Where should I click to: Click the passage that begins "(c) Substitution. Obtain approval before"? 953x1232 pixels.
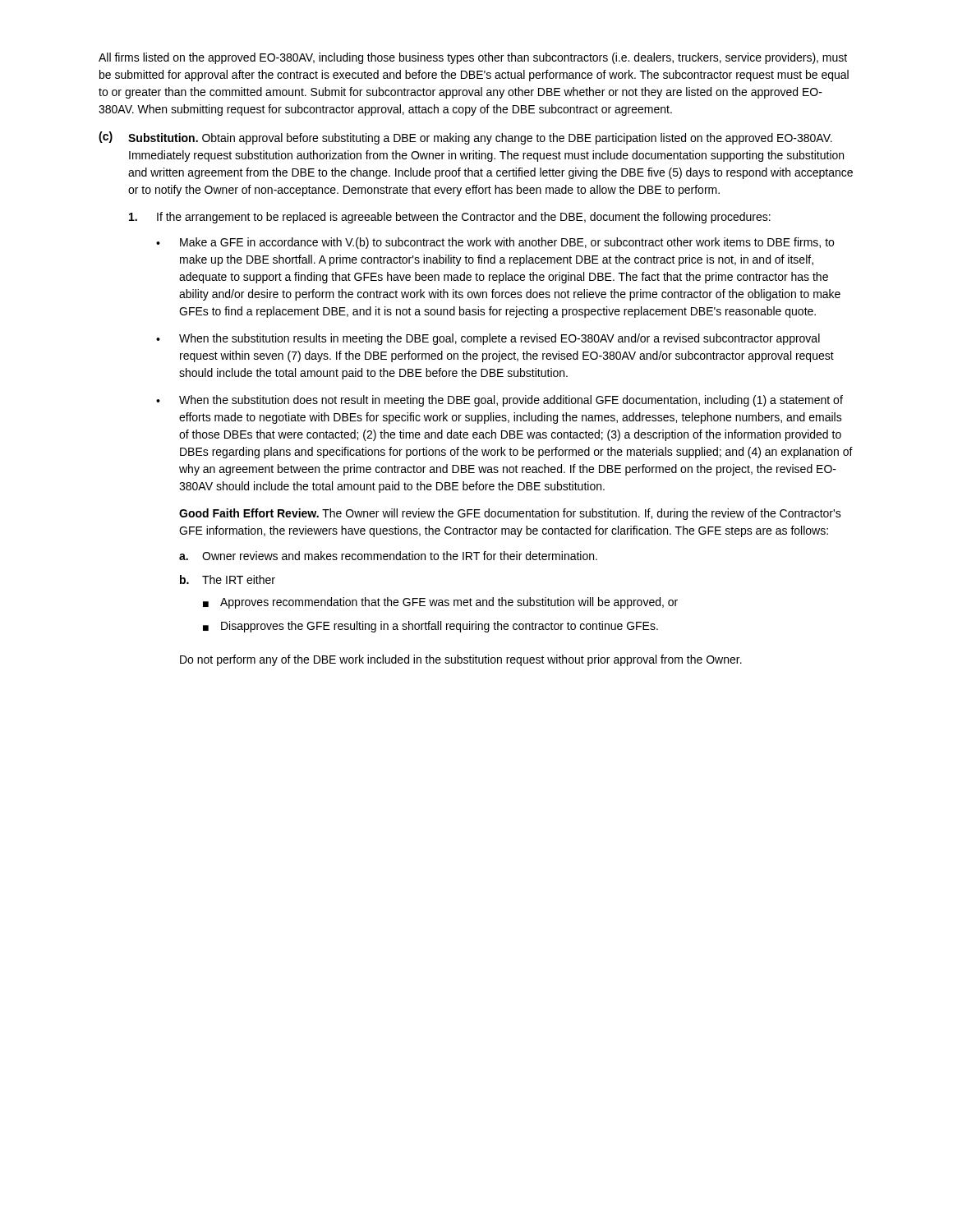pos(476,409)
